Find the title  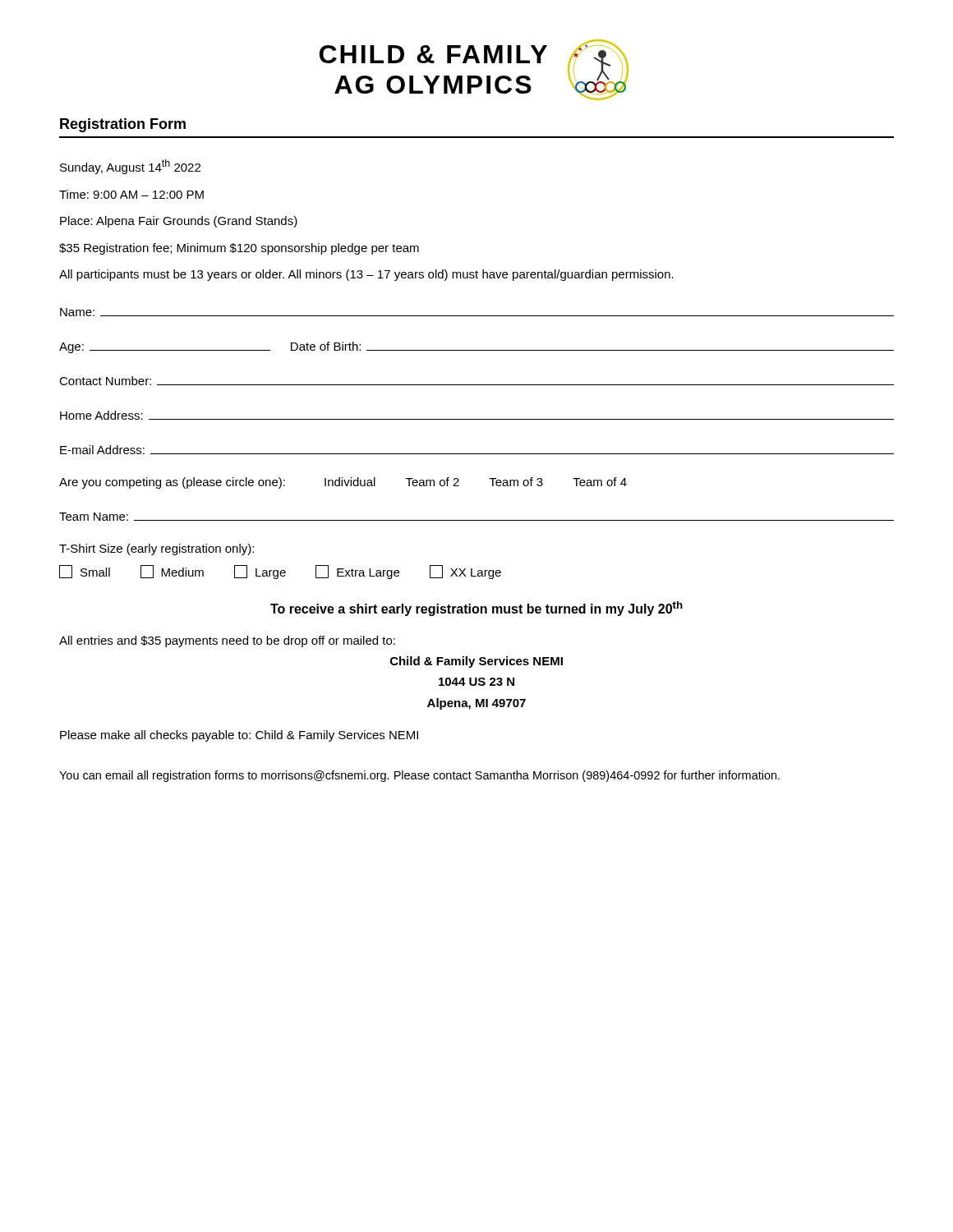click(x=476, y=70)
